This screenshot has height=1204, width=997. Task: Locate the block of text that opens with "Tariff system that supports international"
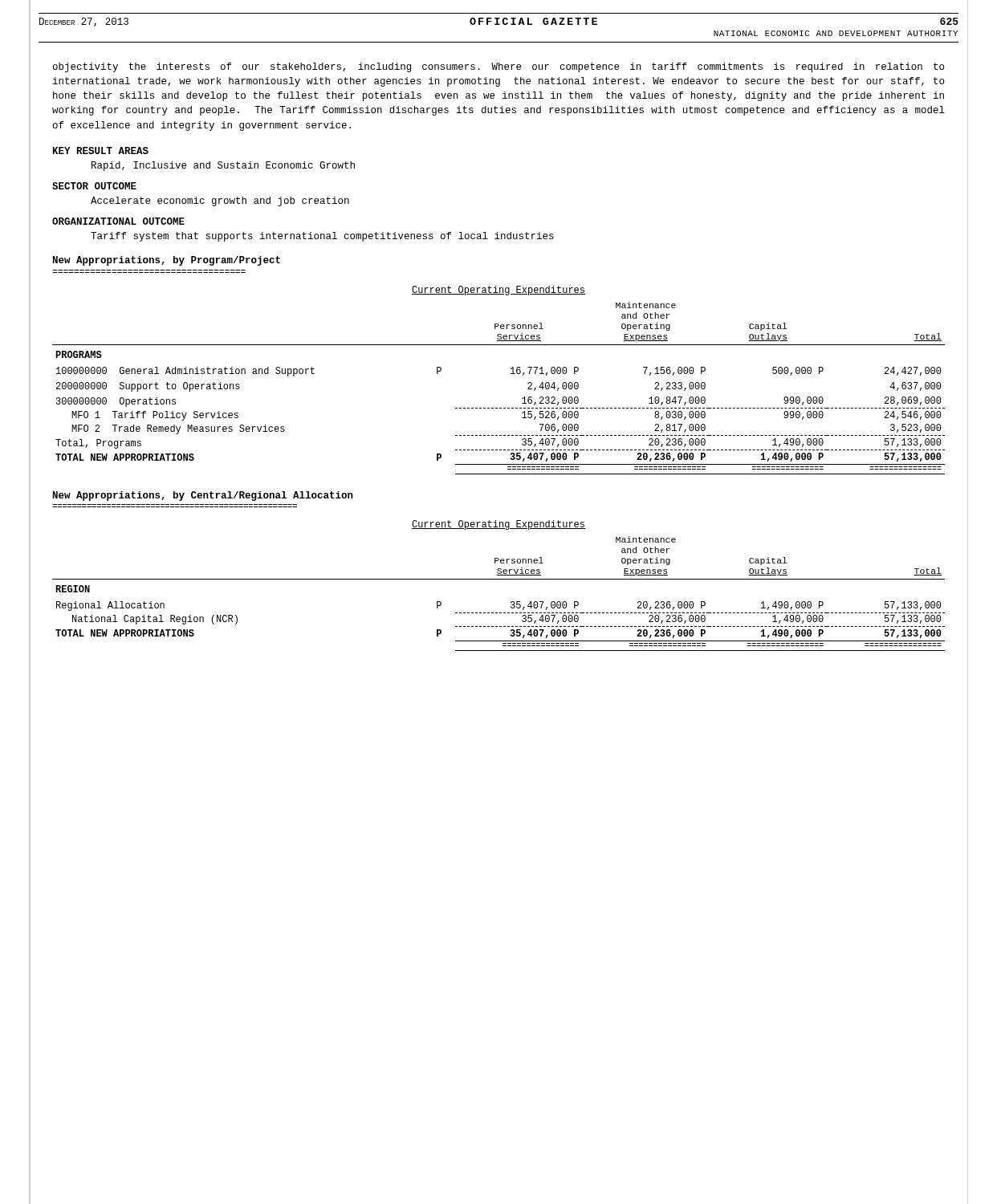point(323,237)
